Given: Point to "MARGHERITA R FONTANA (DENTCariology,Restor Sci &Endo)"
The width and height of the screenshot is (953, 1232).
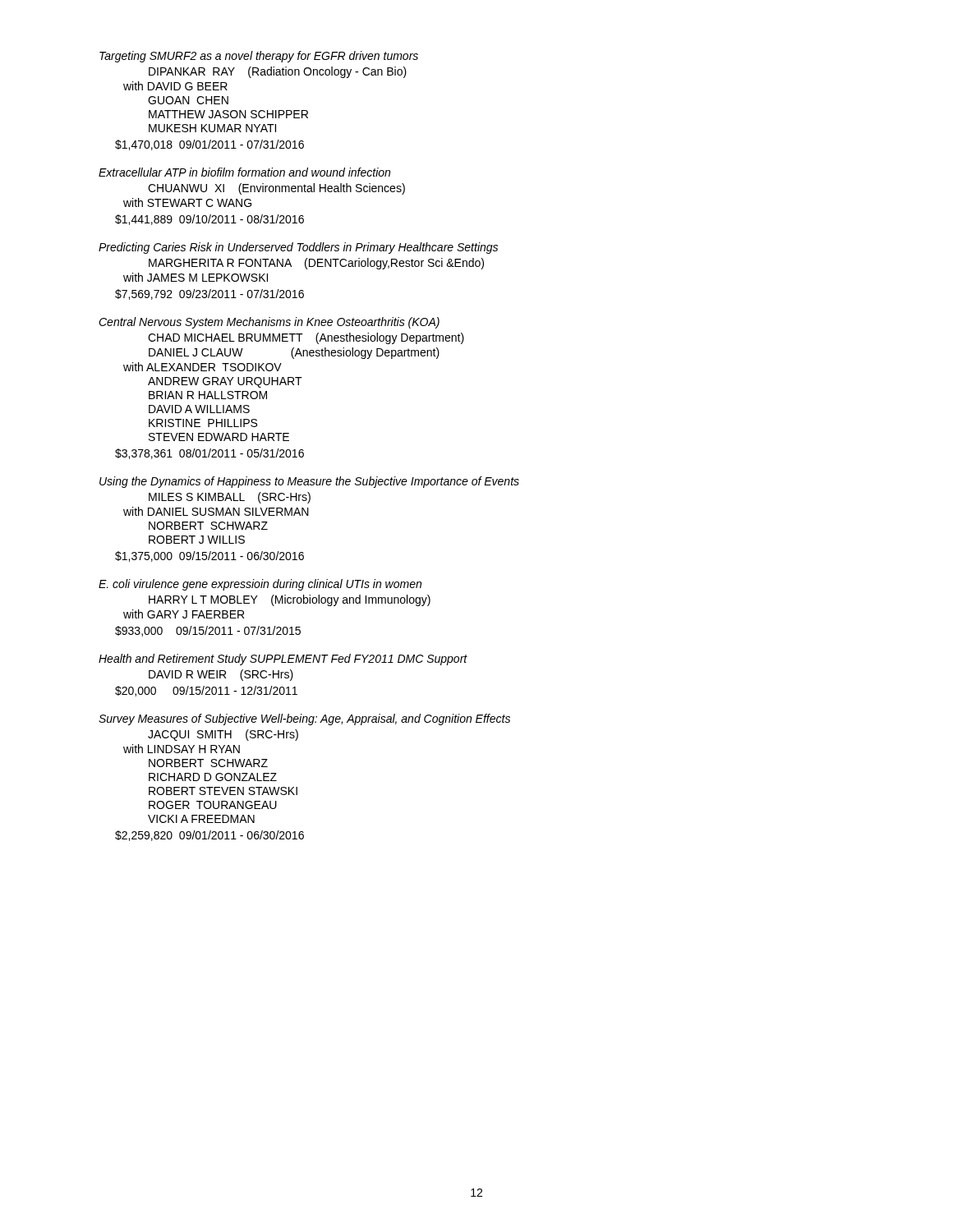Looking at the screenshot, I should click(316, 263).
